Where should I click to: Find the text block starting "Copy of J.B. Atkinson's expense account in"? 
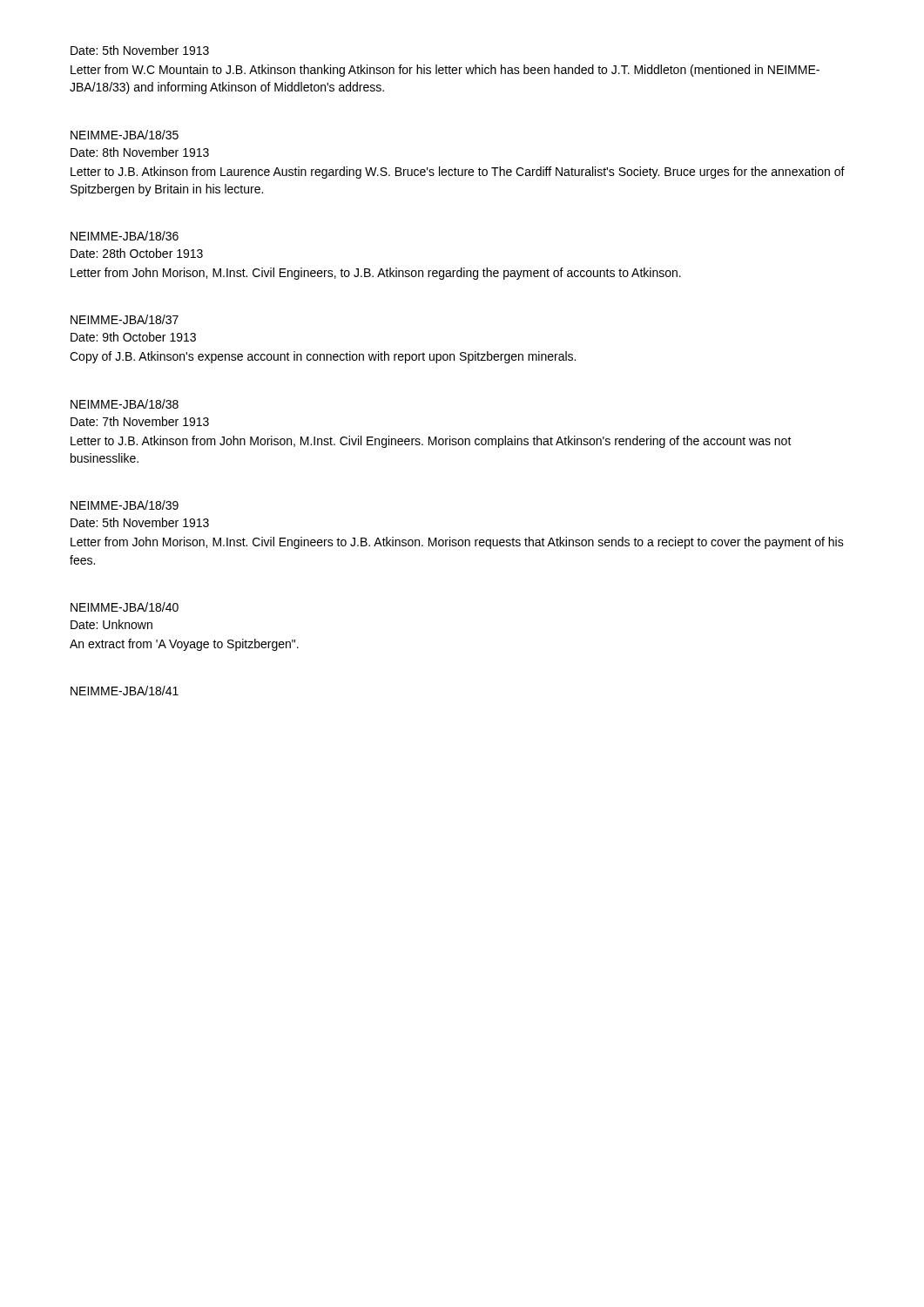pos(323,357)
